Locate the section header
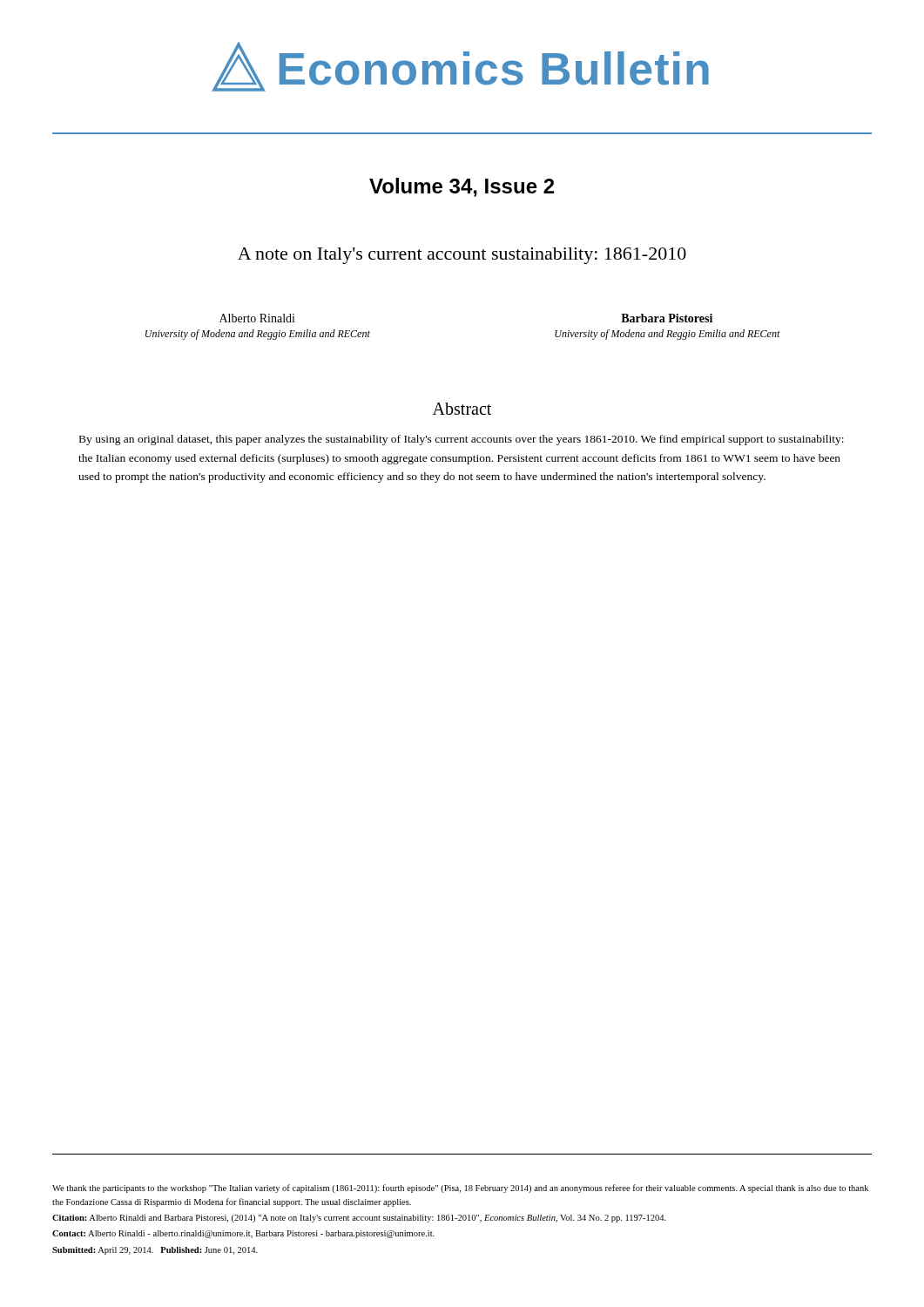 click(462, 409)
